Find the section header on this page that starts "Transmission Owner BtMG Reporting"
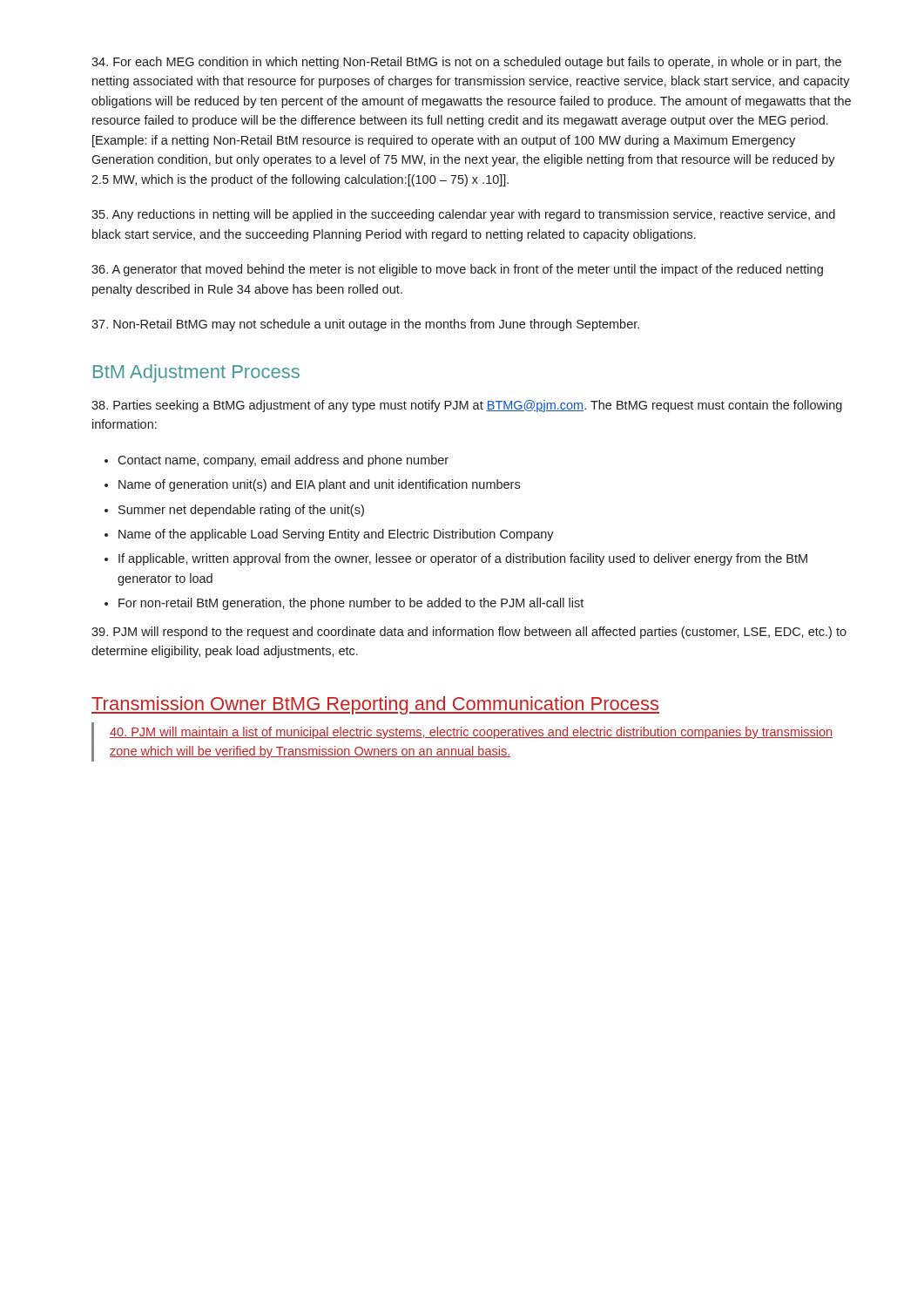The width and height of the screenshot is (924, 1307). [375, 703]
